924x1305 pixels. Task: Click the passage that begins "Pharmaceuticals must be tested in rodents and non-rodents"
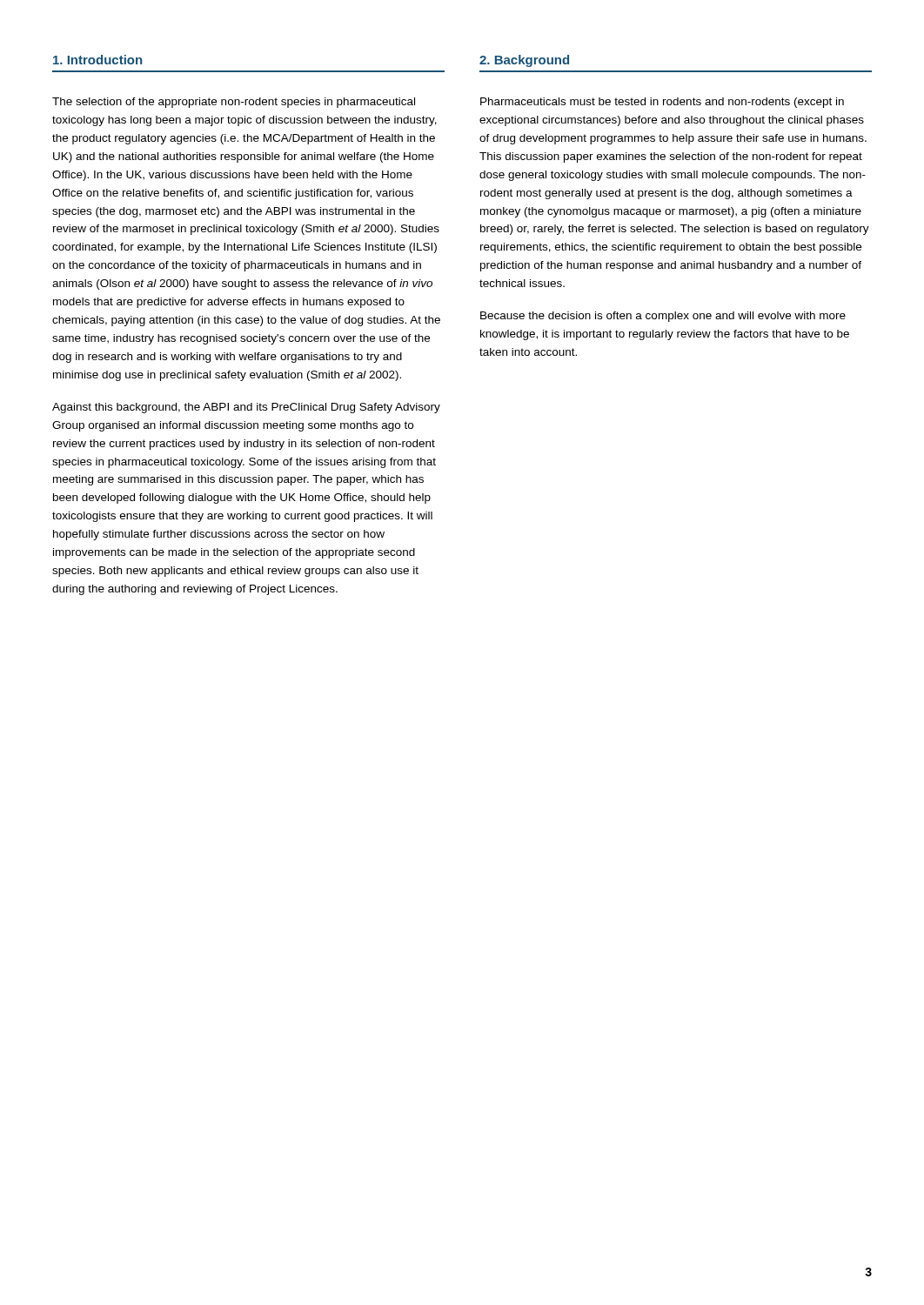coord(674,192)
